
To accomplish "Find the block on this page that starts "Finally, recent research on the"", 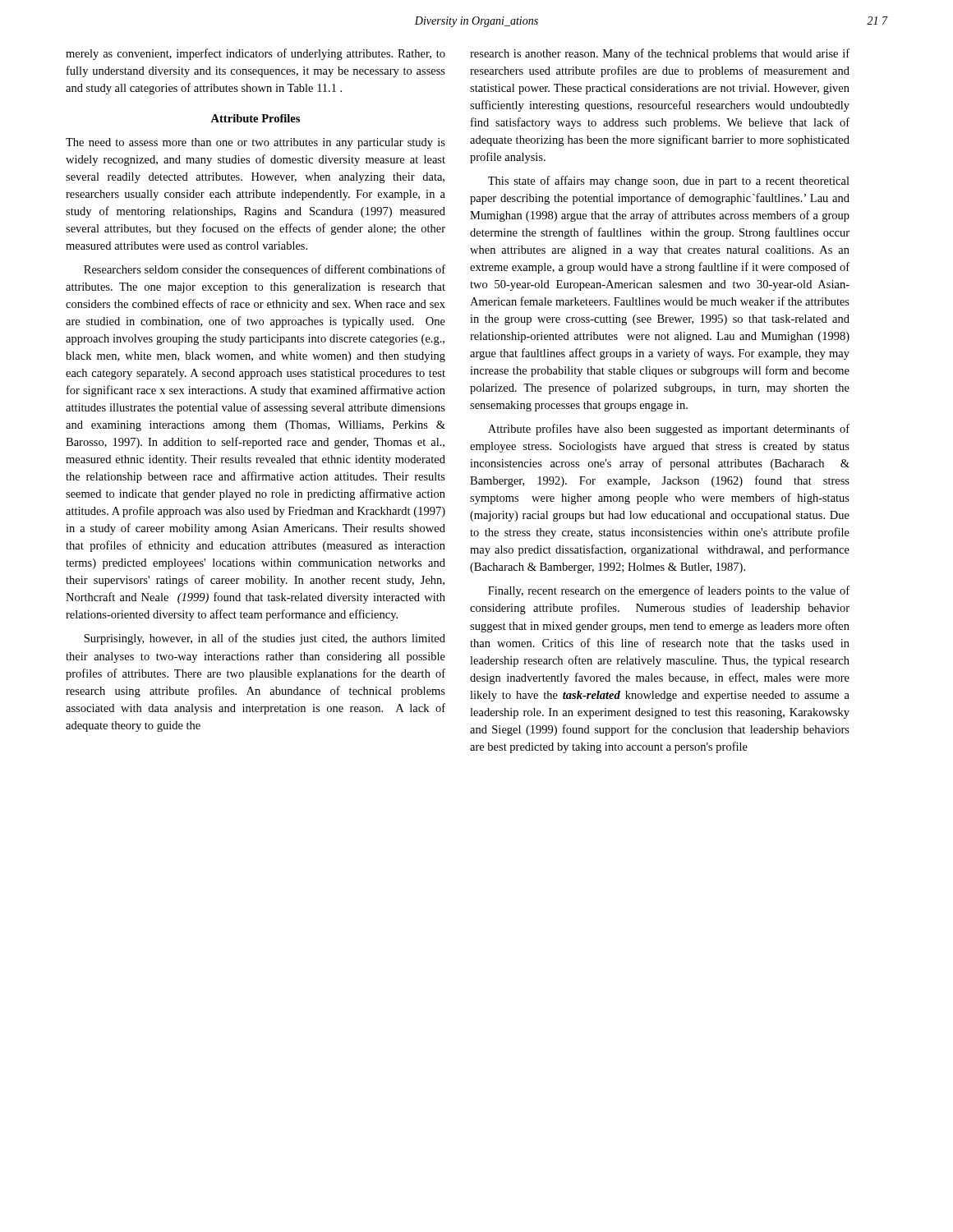I will pyautogui.click(x=660, y=669).
